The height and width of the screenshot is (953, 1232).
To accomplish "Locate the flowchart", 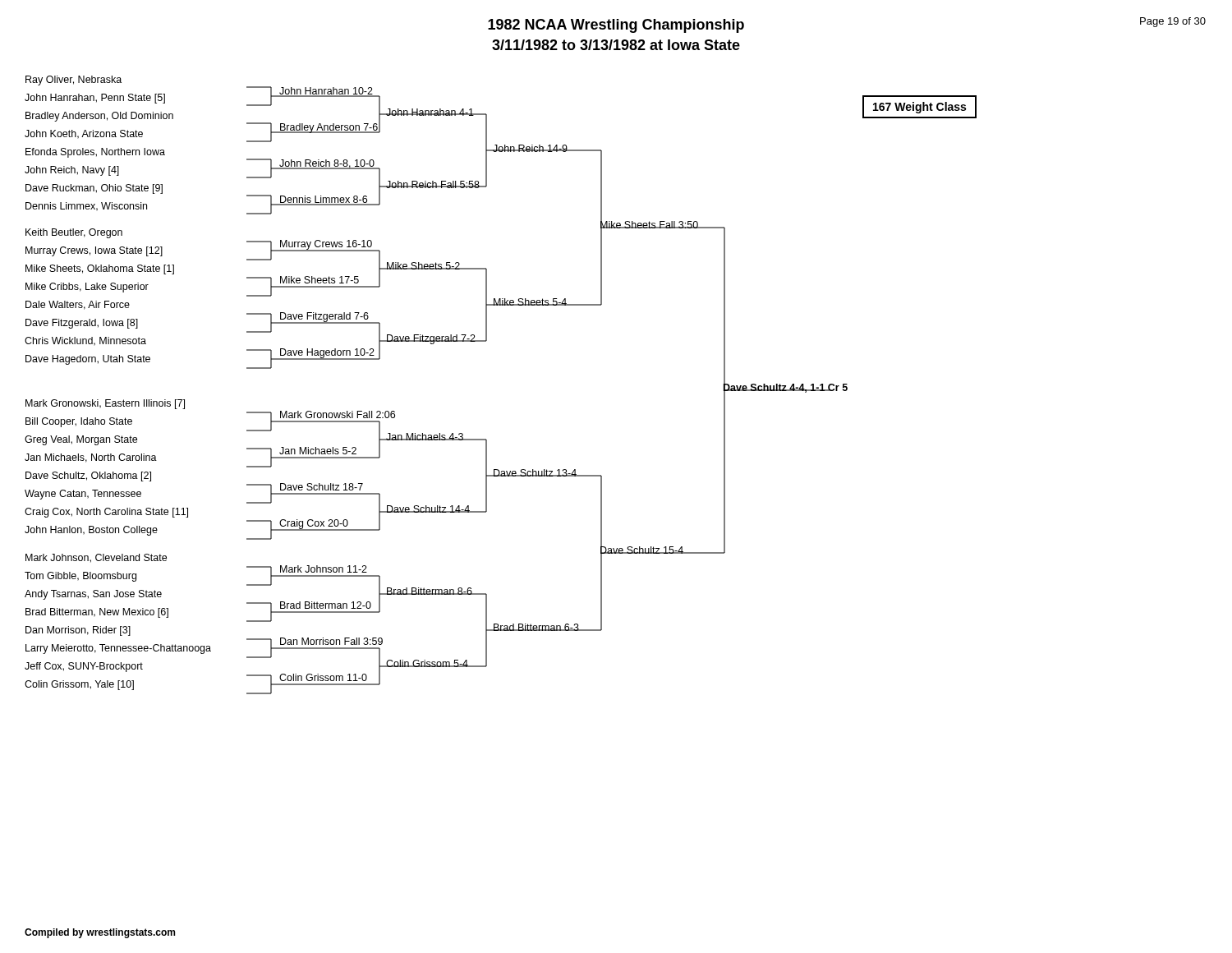I will [616, 491].
